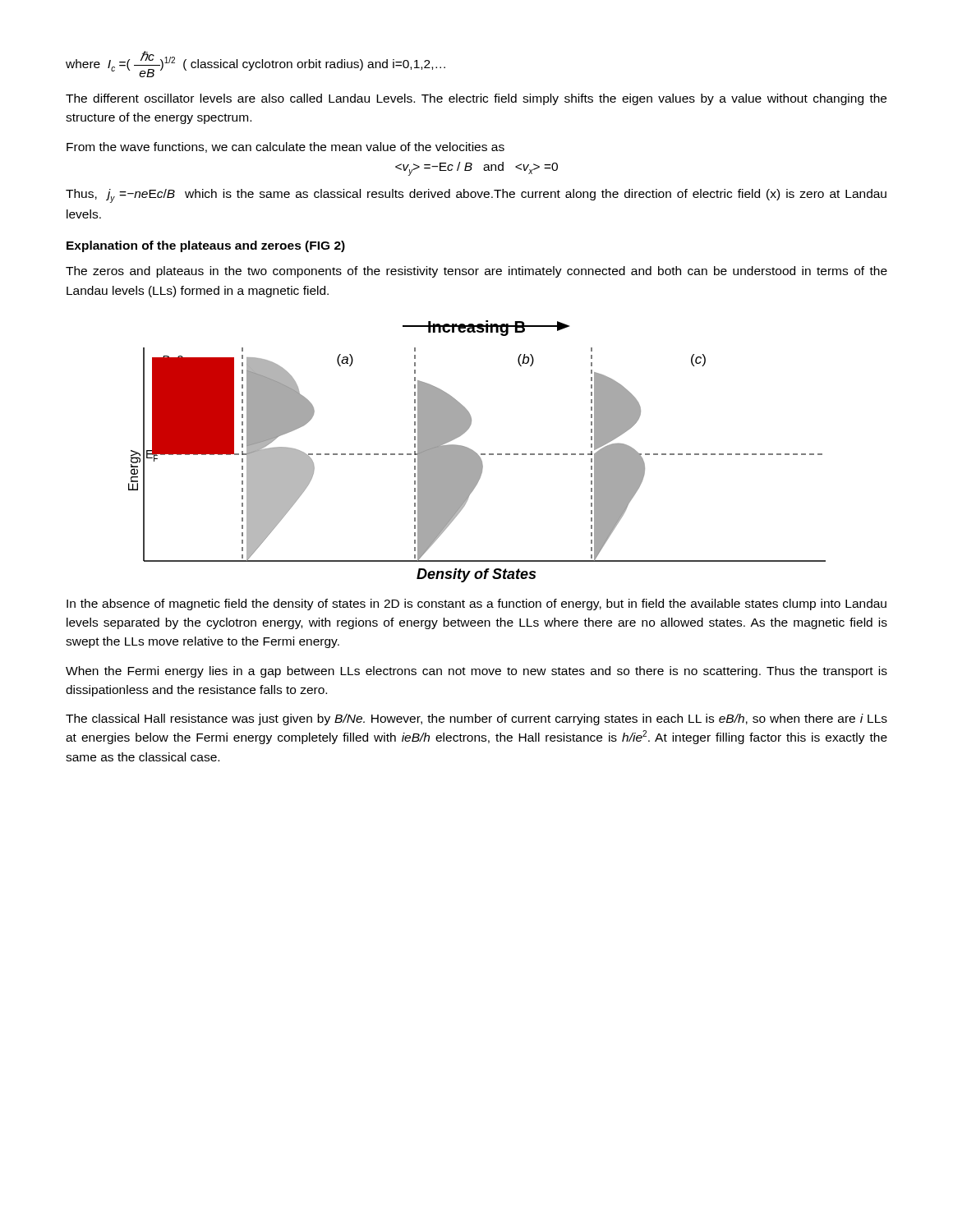This screenshot has width=953, height=1232.
Task: Select the block starting "The classical Hall resistance"
Action: 476,738
